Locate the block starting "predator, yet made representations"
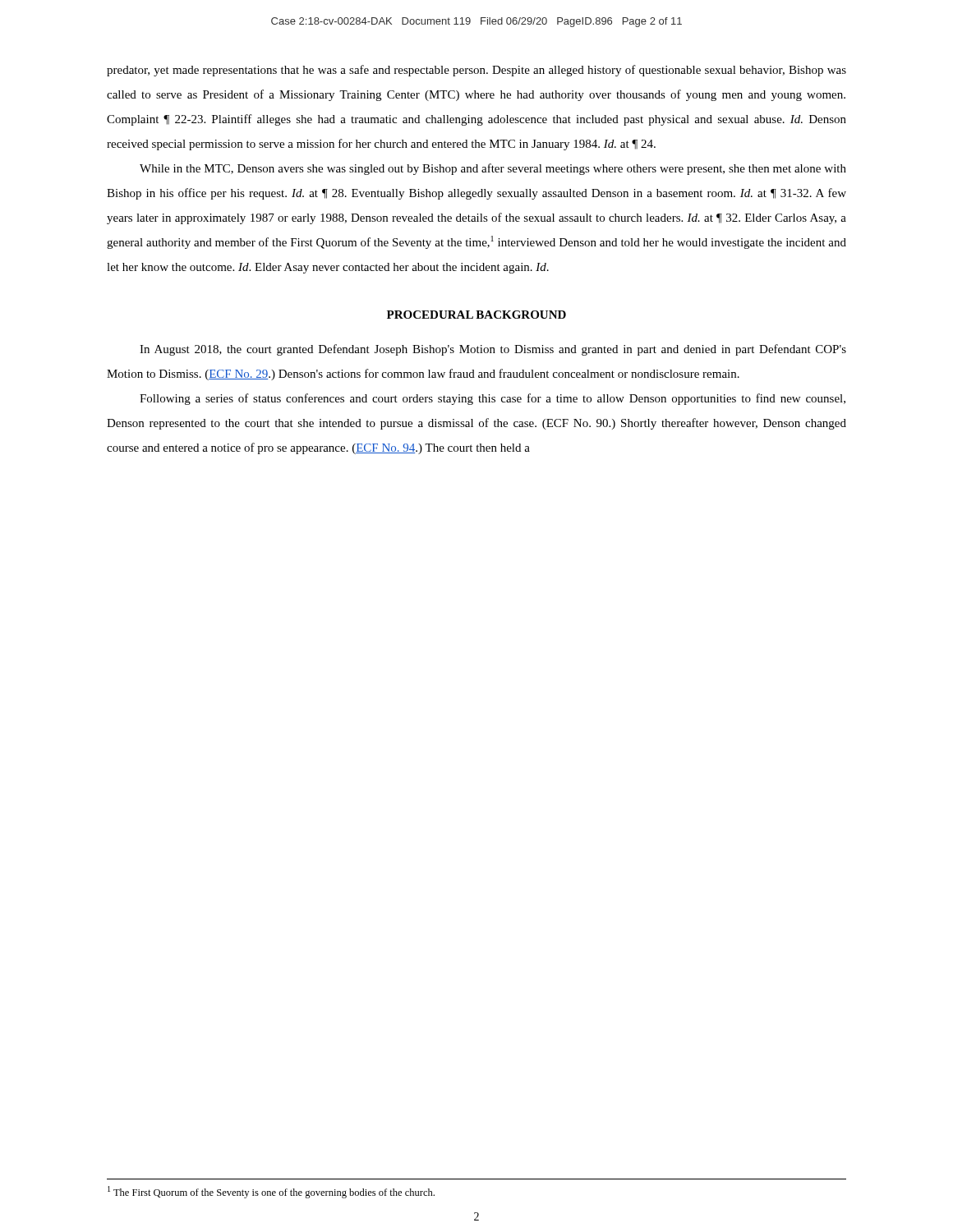This screenshot has height=1232, width=953. point(476,107)
